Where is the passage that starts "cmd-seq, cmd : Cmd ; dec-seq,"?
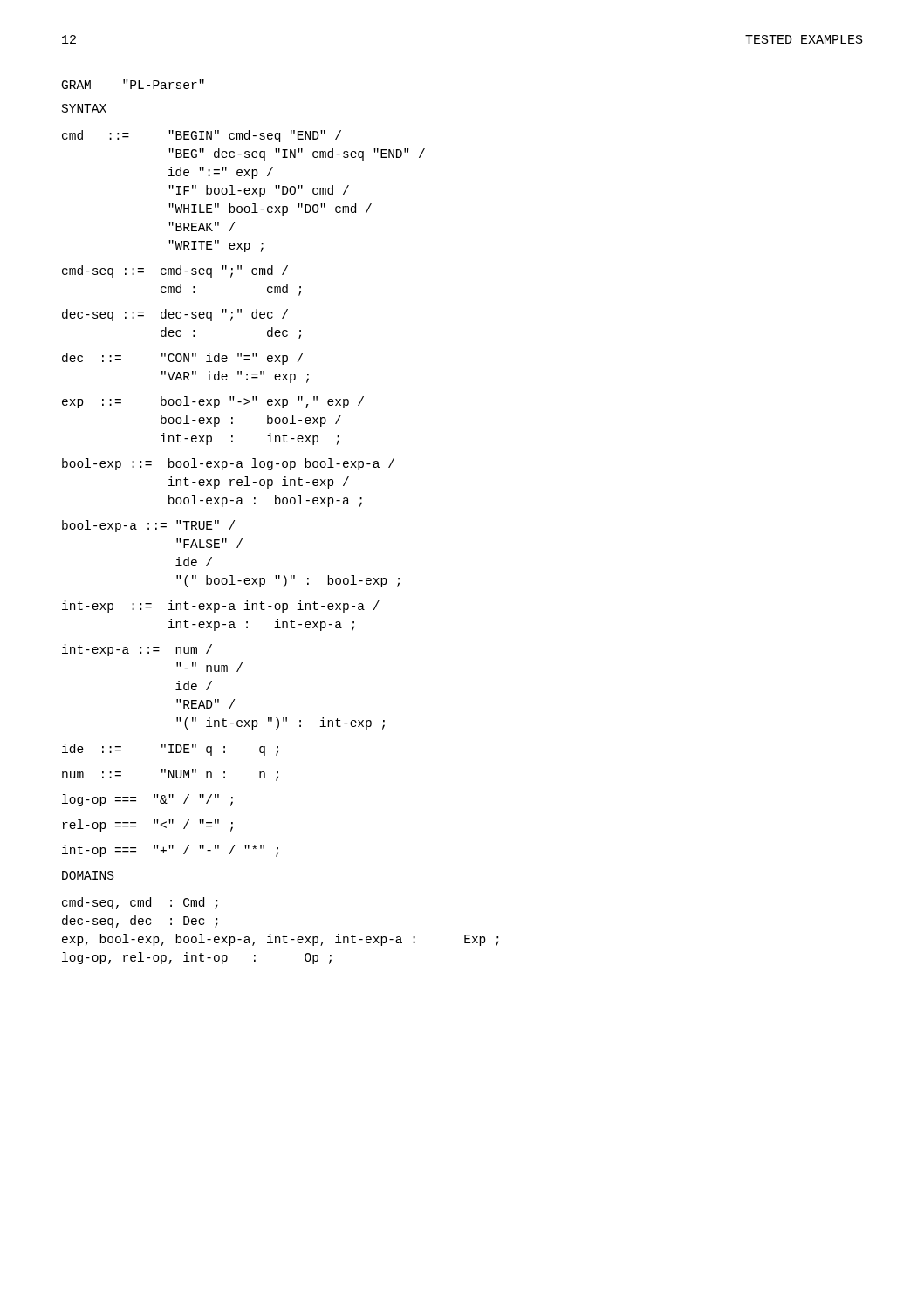This screenshot has width=924, height=1309. pos(388,931)
